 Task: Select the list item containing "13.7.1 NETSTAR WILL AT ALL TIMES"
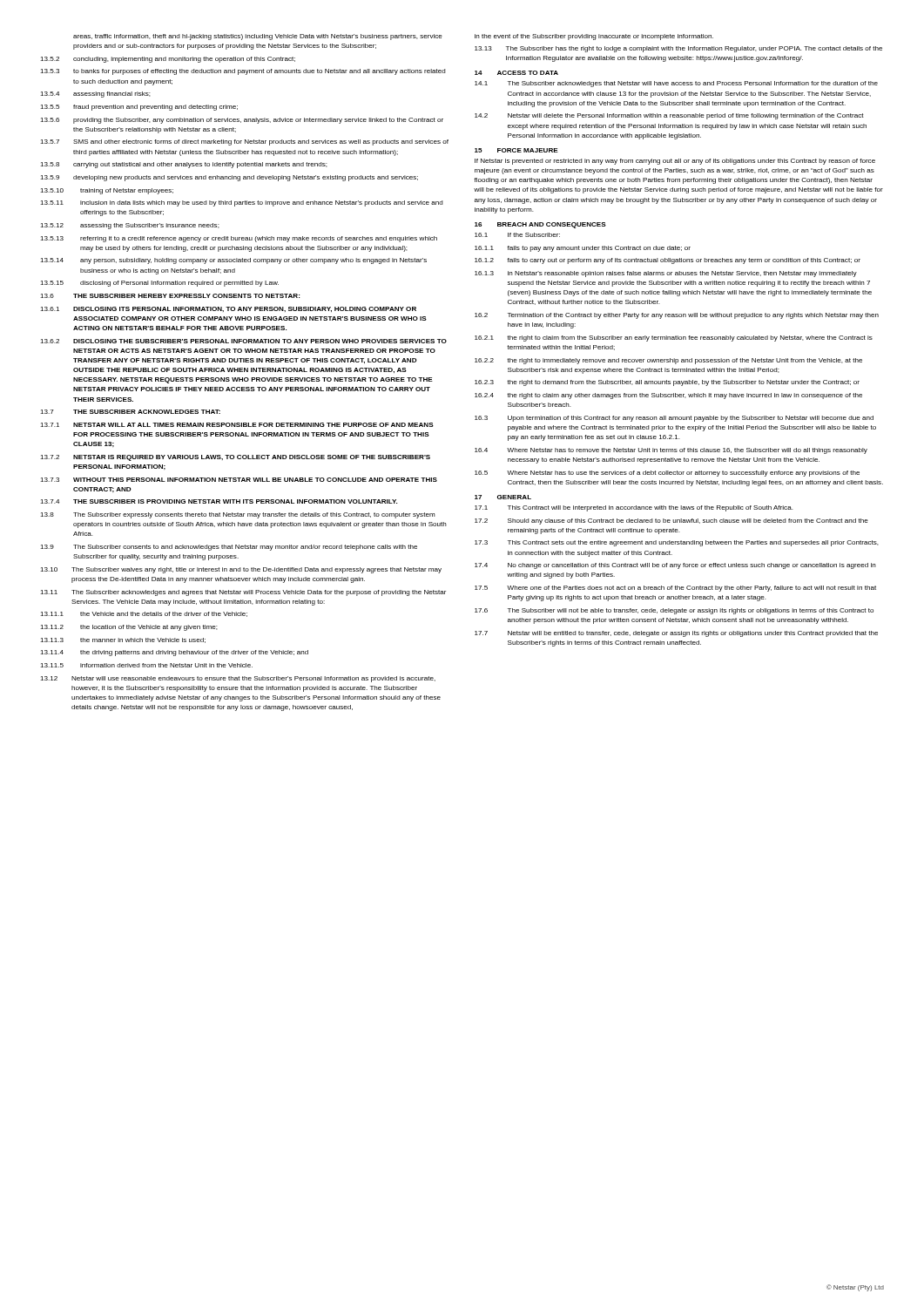pyautogui.click(x=245, y=434)
